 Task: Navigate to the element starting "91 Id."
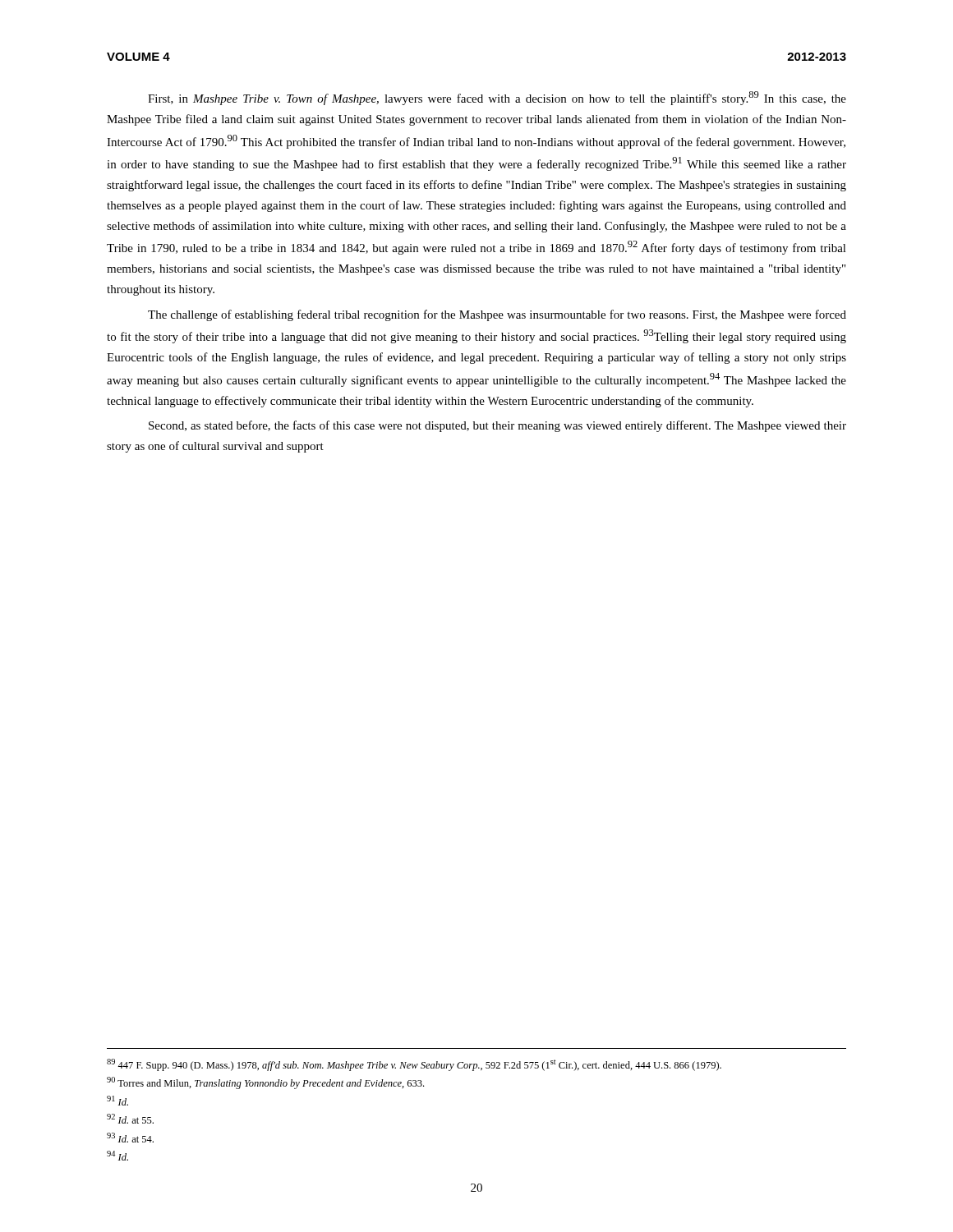pyautogui.click(x=118, y=1101)
